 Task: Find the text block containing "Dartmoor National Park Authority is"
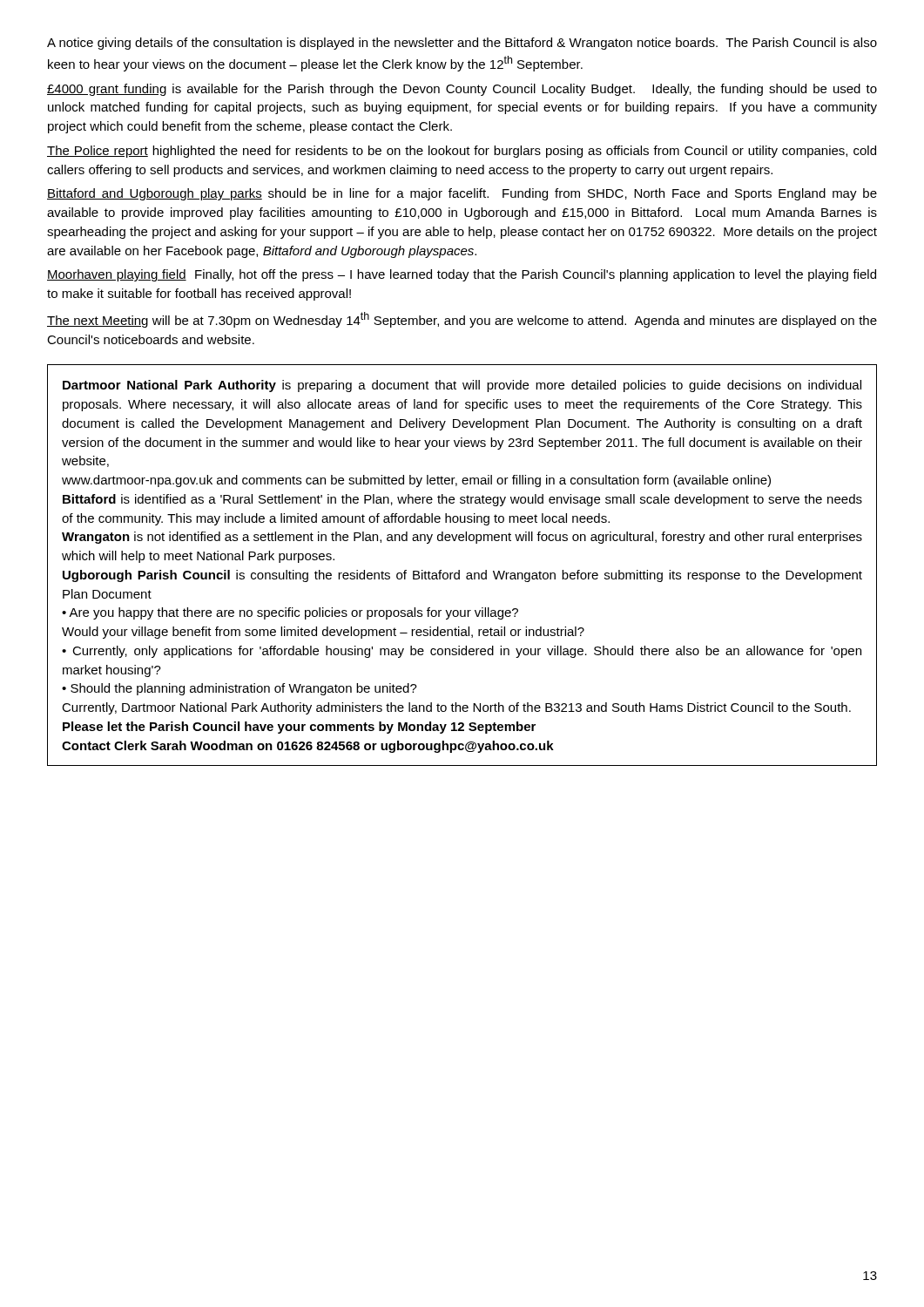click(x=462, y=433)
